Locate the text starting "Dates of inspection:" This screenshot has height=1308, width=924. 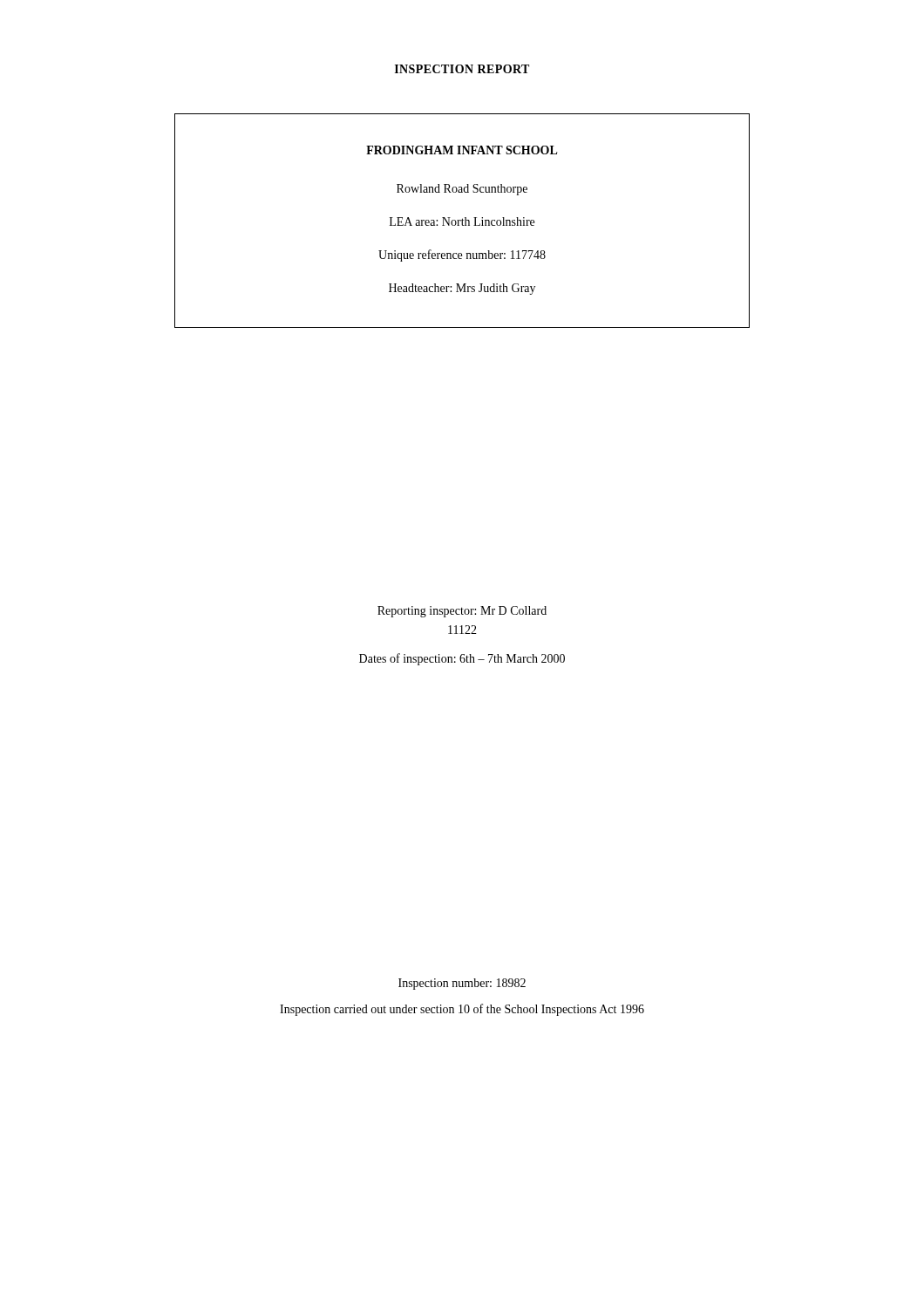click(462, 659)
